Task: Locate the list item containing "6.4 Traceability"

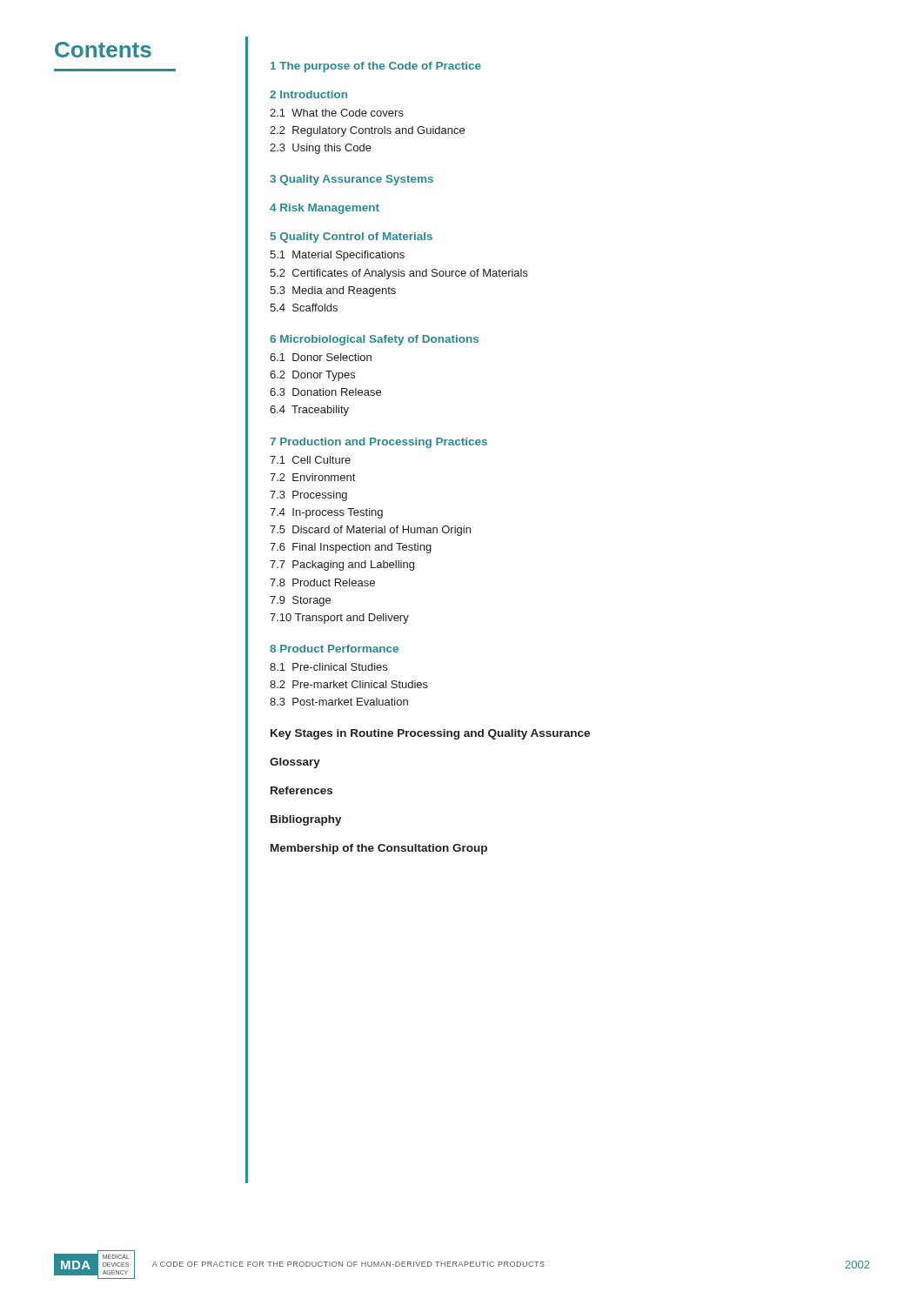Action: tap(309, 410)
